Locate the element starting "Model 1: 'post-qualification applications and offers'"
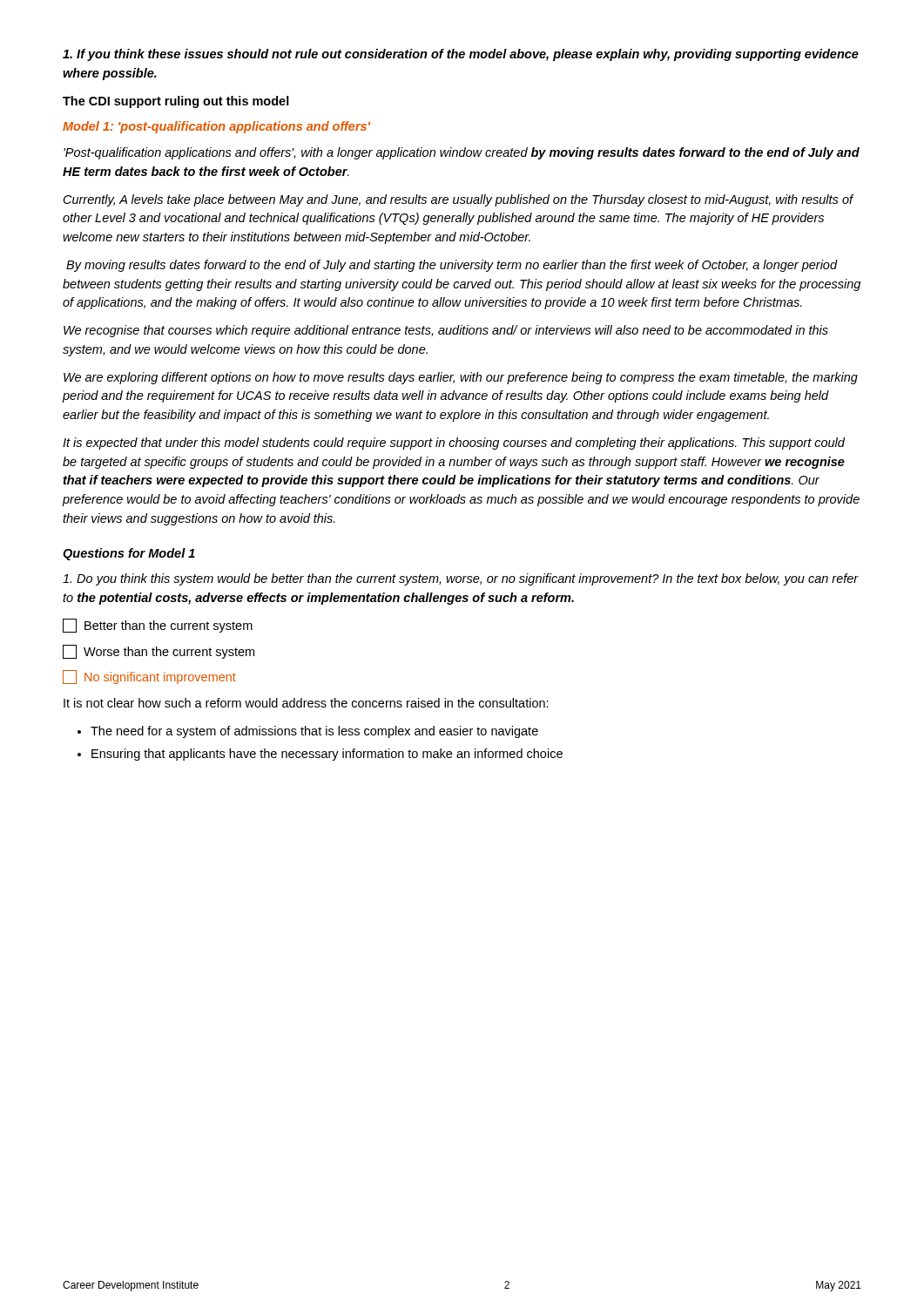This screenshot has width=924, height=1307. click(216, 127)
